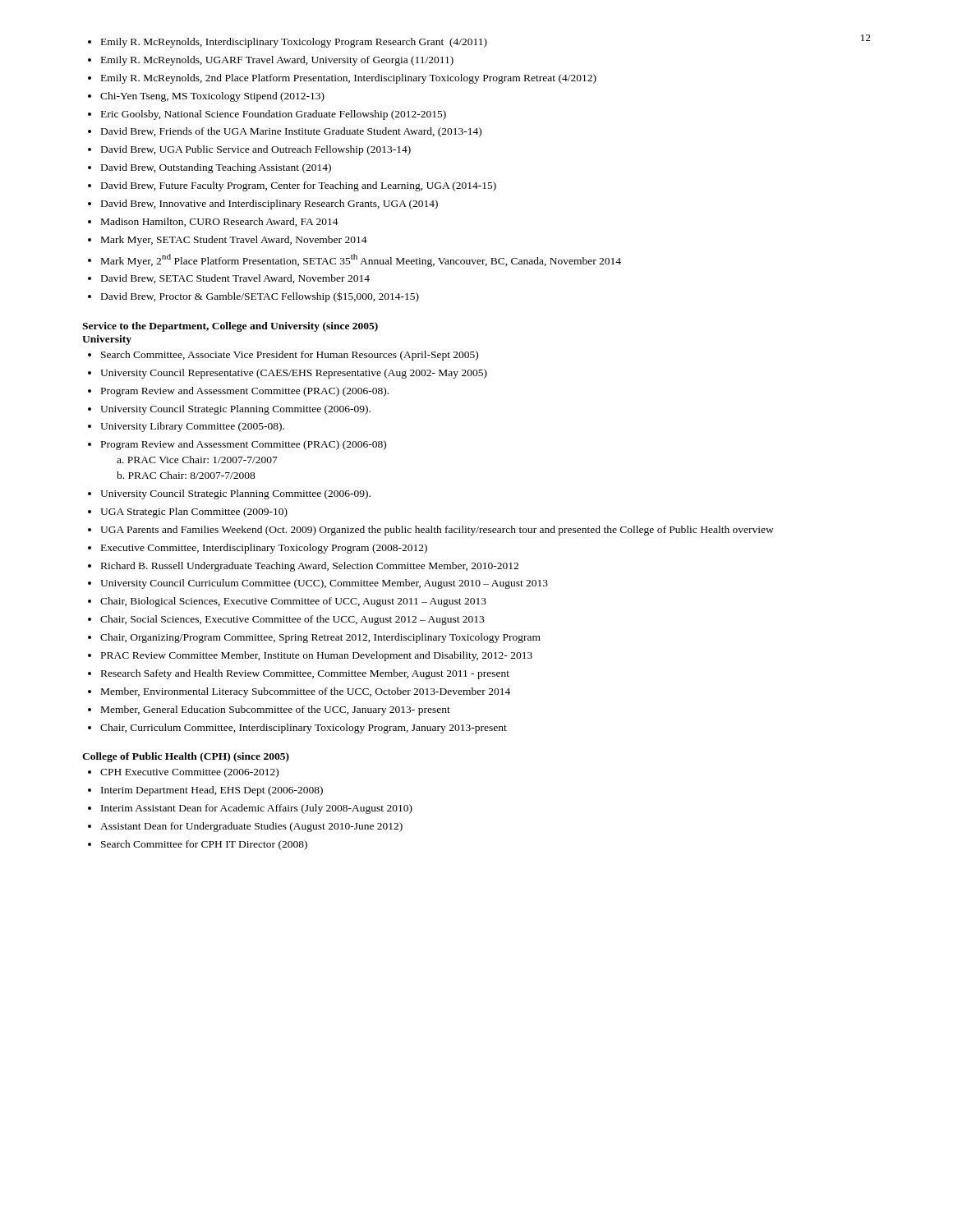Select the list item that says "Research Safety and Health Review Committee, Committee Member,"
The image size is (953, 1232).
[486, 674]
